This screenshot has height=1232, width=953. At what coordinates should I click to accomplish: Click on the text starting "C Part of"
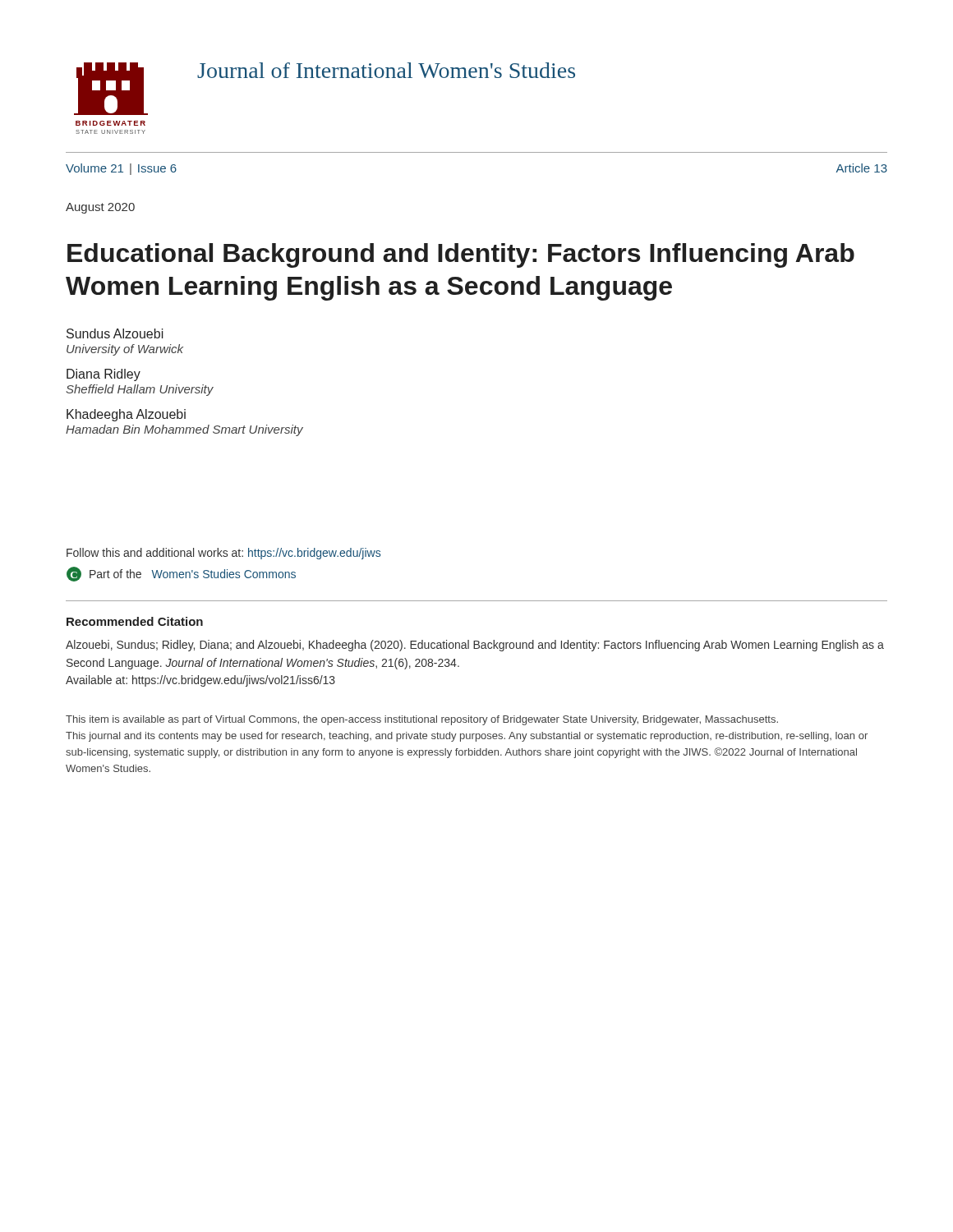(x=181, y=574)
